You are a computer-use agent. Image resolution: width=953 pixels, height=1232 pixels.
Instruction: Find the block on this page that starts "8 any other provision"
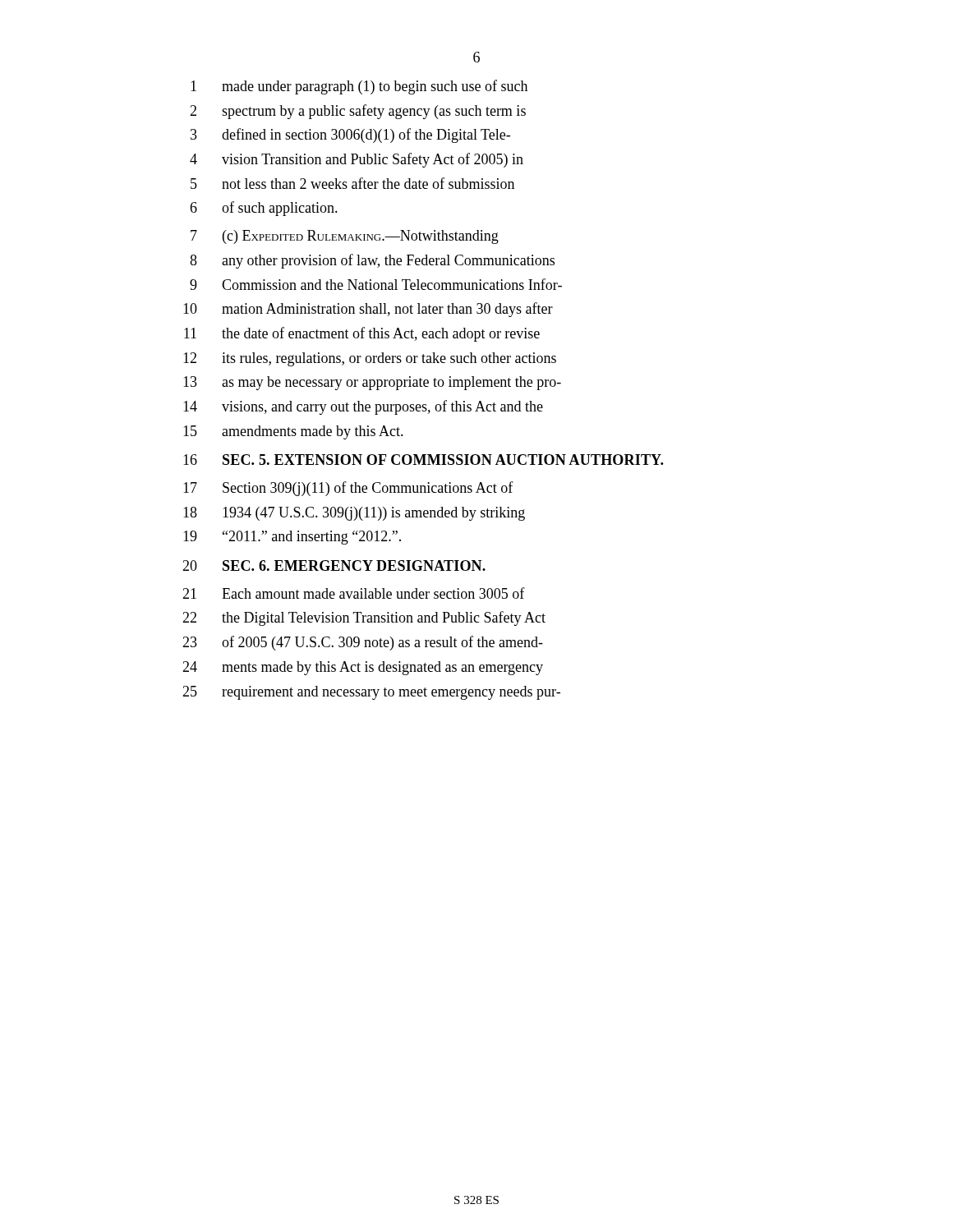(x=493, y=261)
